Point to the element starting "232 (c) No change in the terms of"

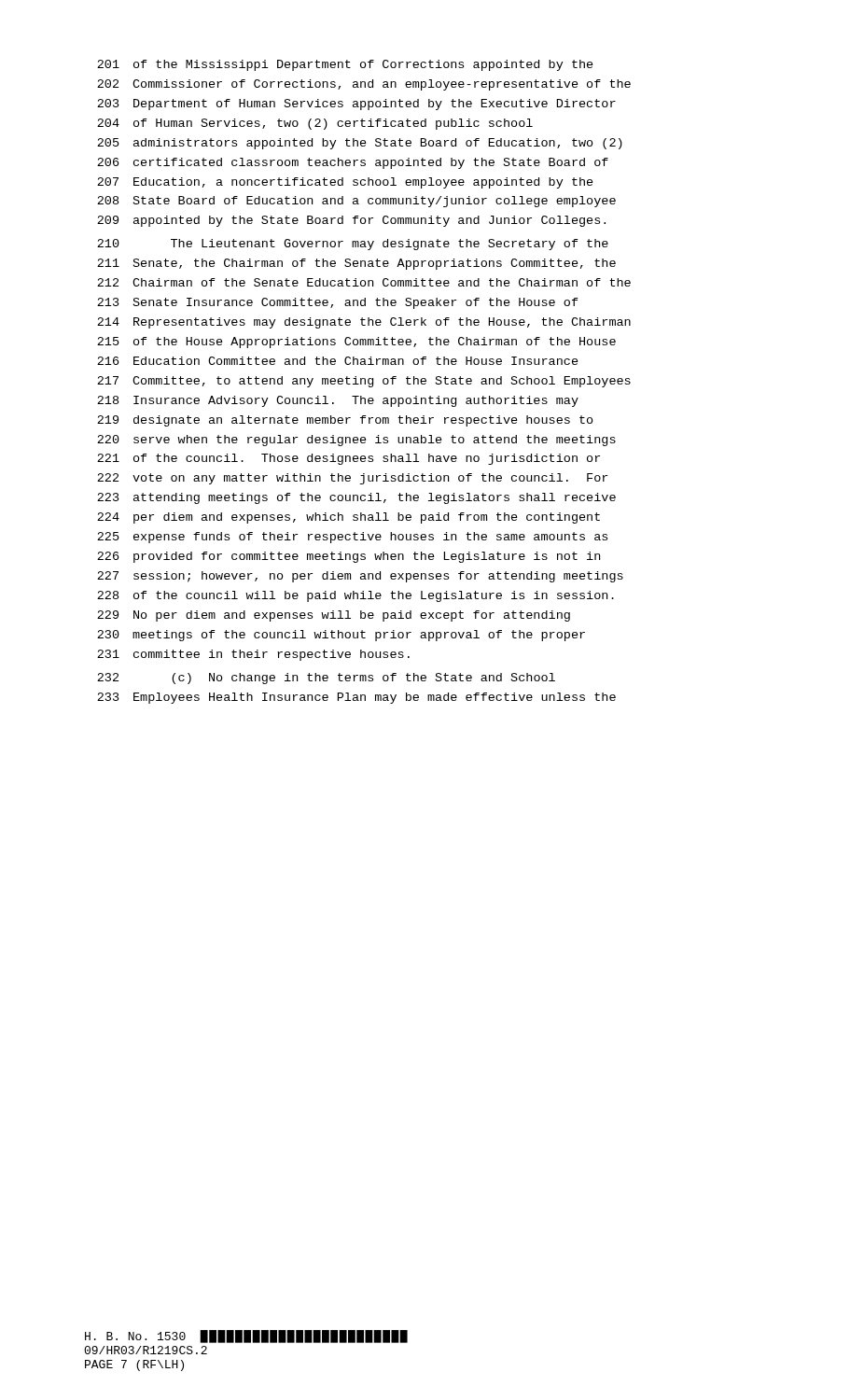430,688
